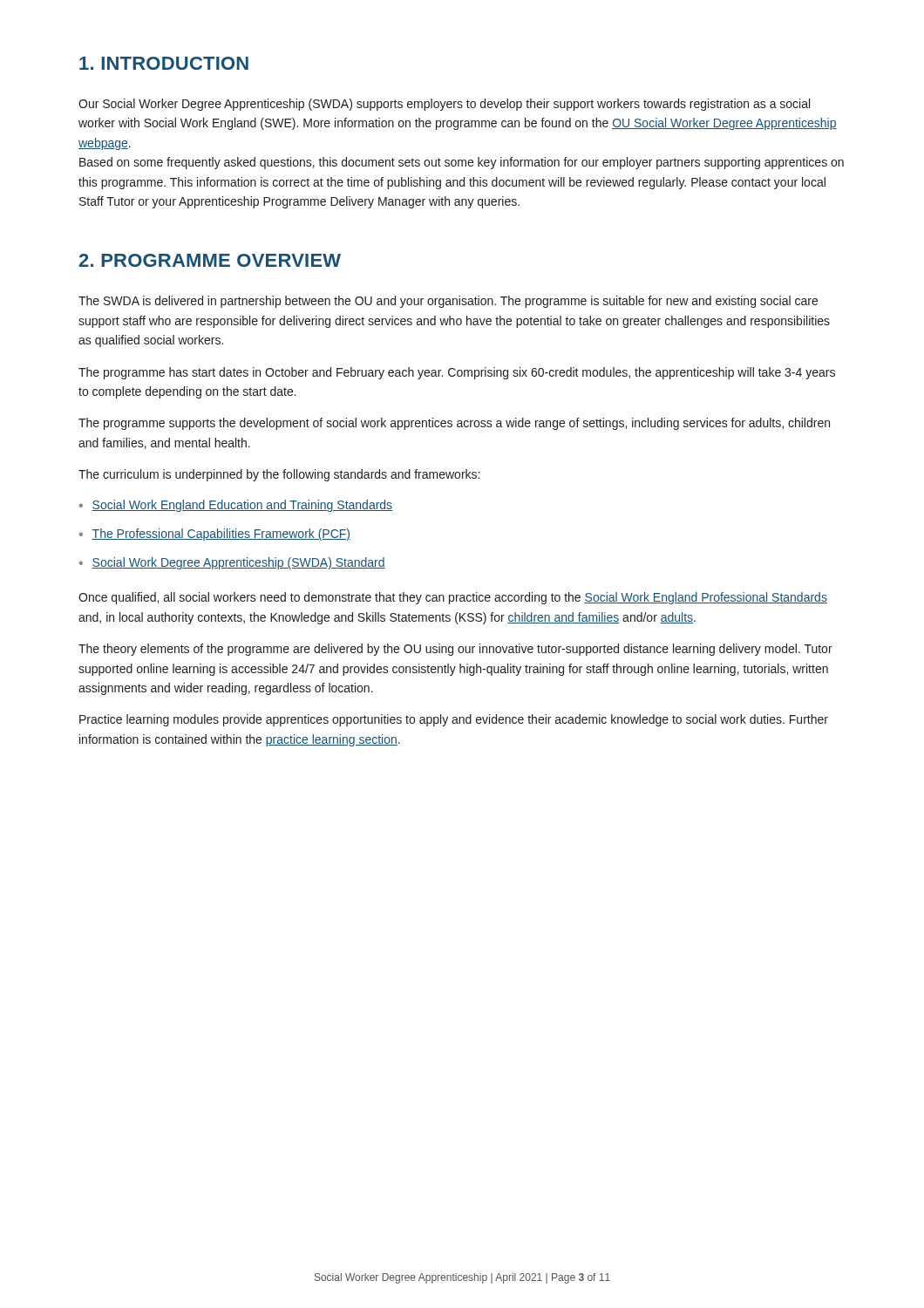This screenshot has width=924, height=1308.
Task: Point to "The Professional Capabilities Framework (PCF)"
Action: tap(221, 534)
